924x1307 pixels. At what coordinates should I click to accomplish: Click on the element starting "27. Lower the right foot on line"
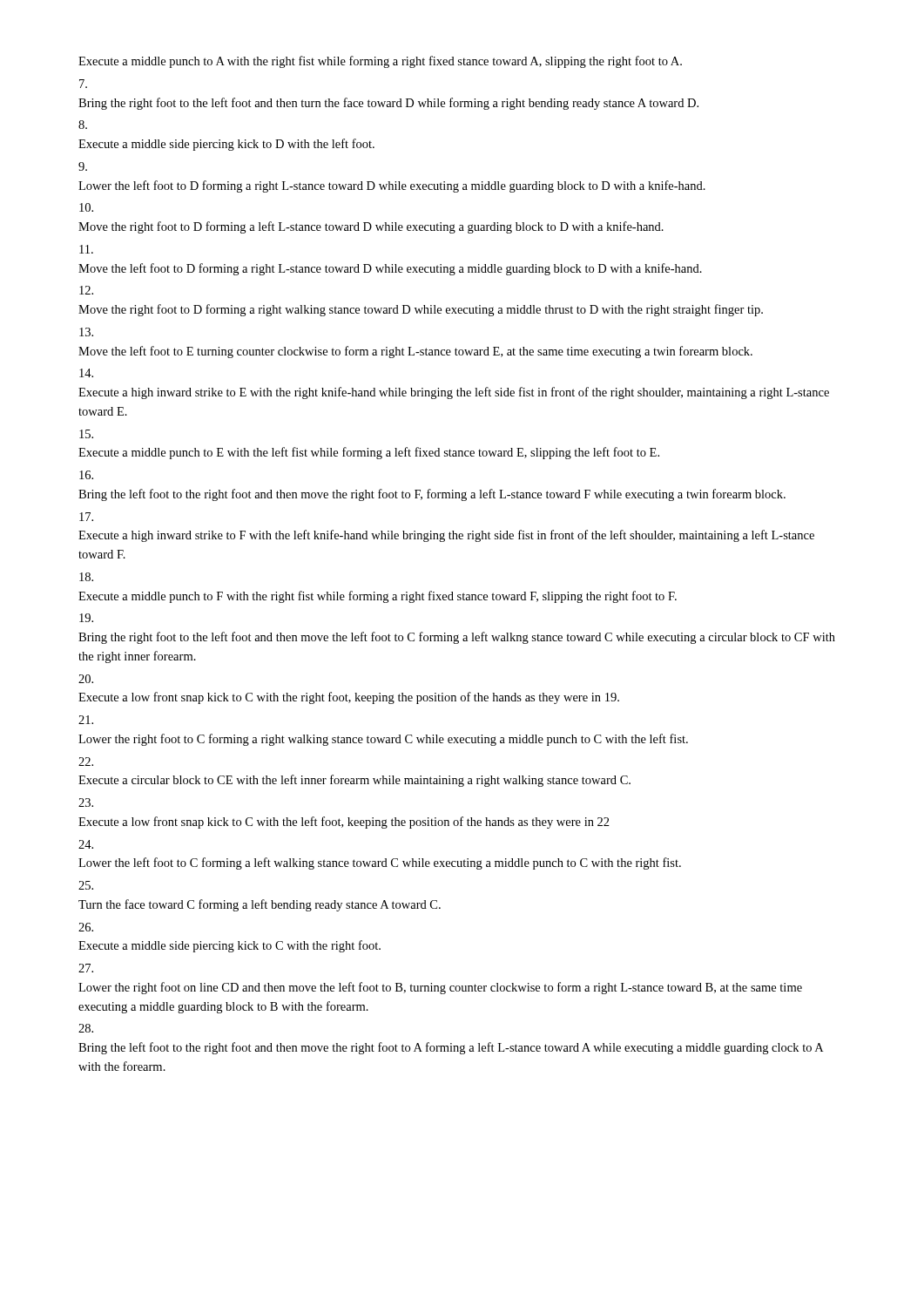point(462,988)
